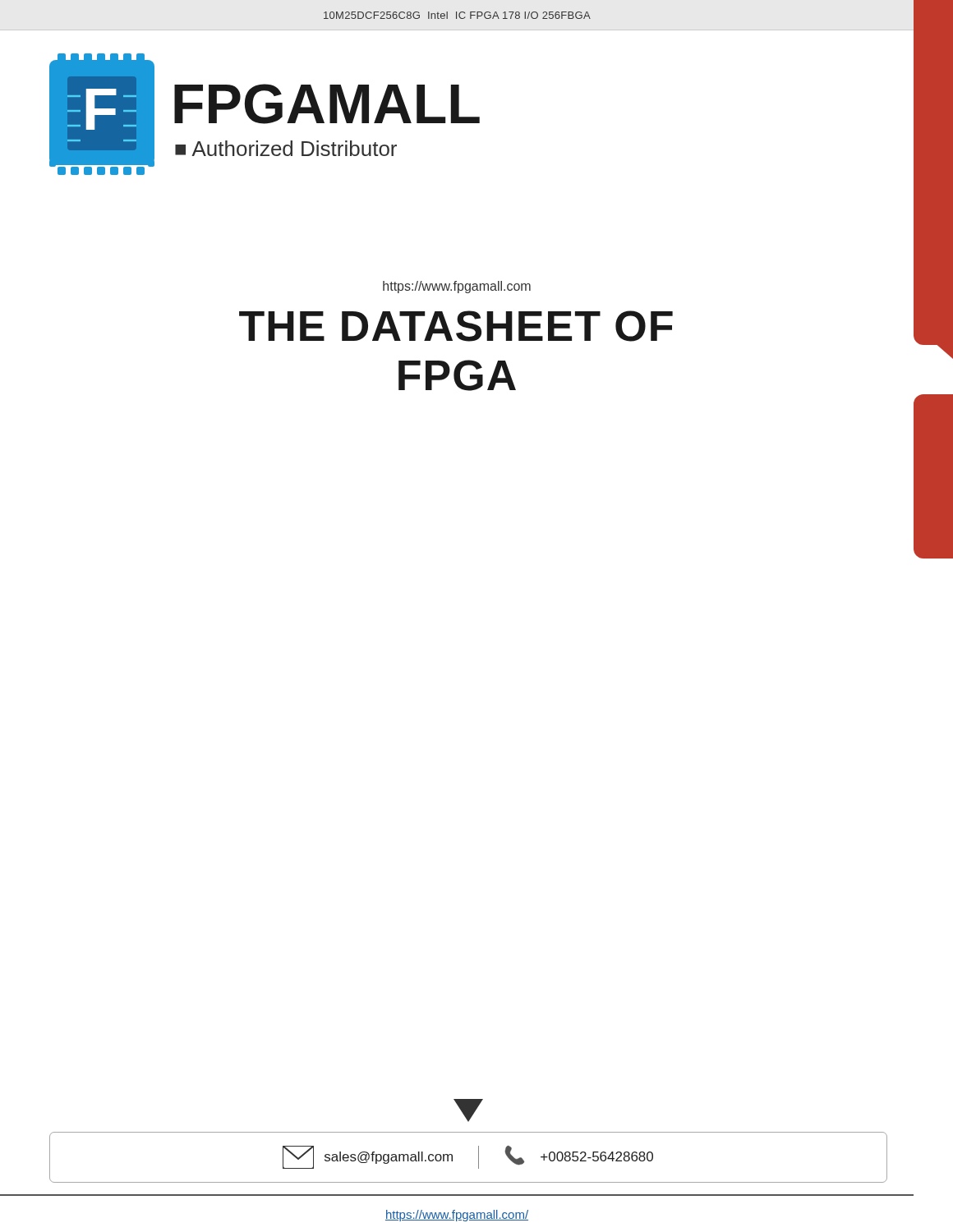Locate the logo
The height and width of the screenshot is (1232, 953).
[x=288, y=111]
